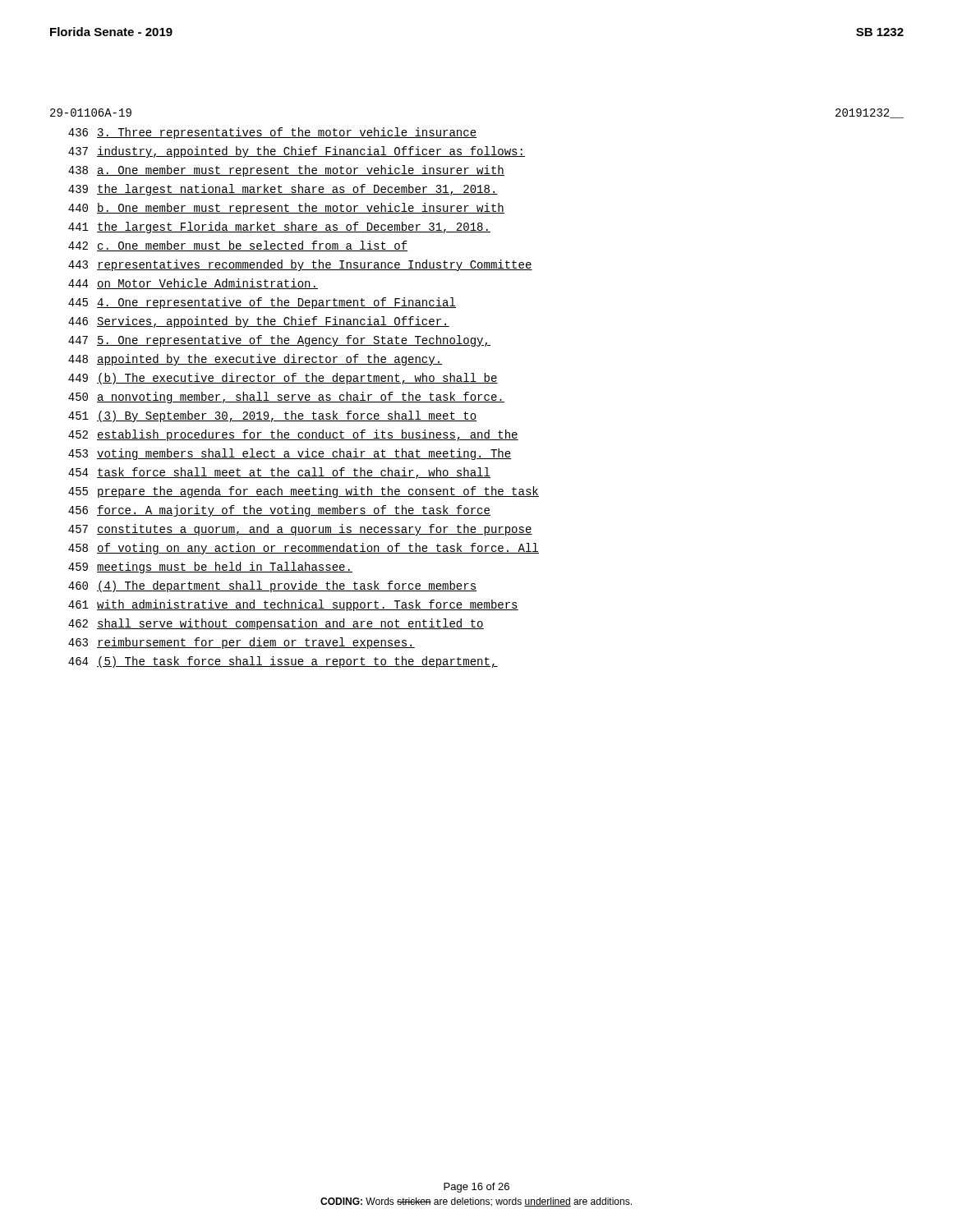Find the element starting "454 task force"
This screenshot has width=953, height=1232.
[476, 473]
